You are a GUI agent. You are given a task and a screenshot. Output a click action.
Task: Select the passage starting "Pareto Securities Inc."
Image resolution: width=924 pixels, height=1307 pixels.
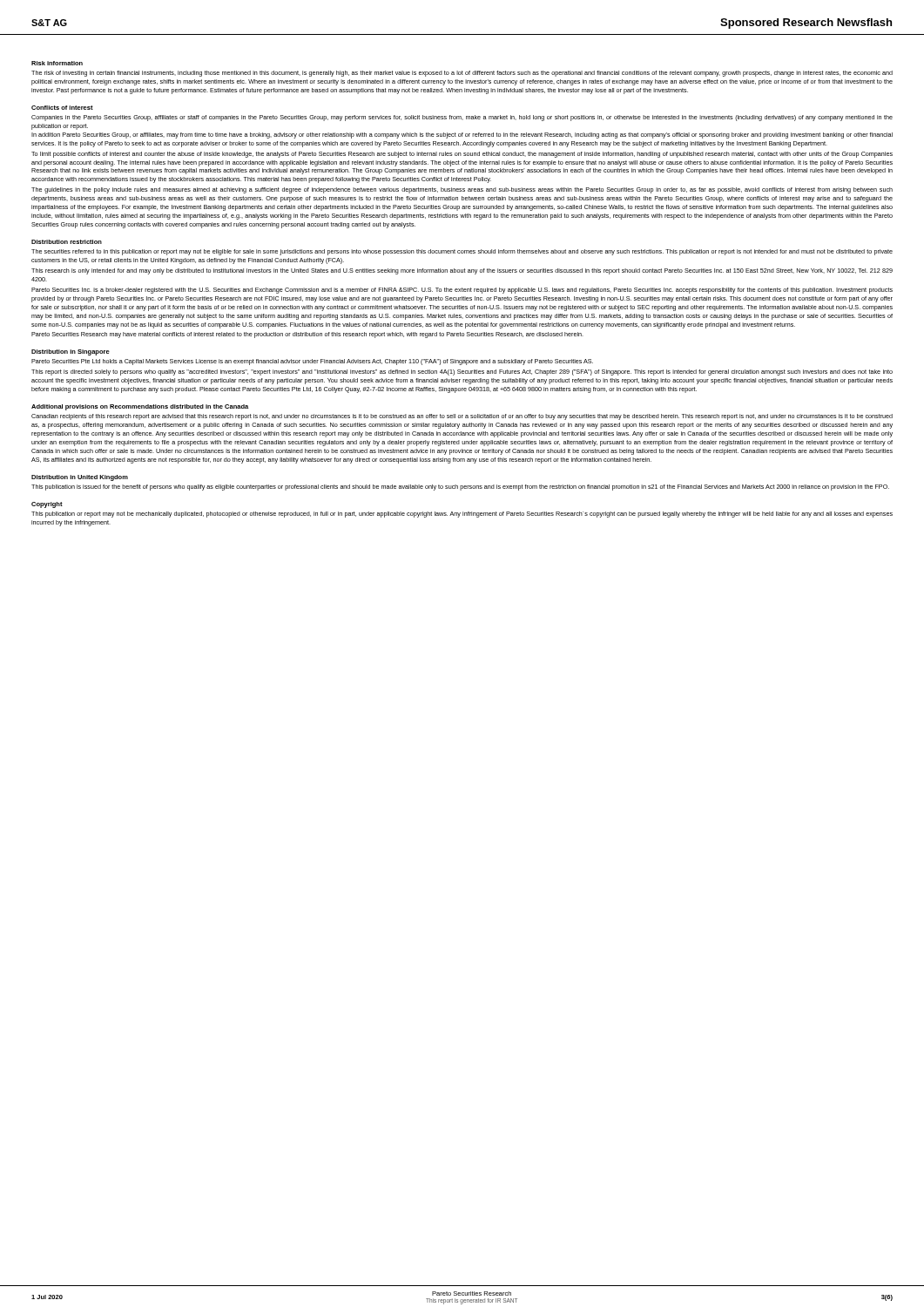tap(462, 307)
